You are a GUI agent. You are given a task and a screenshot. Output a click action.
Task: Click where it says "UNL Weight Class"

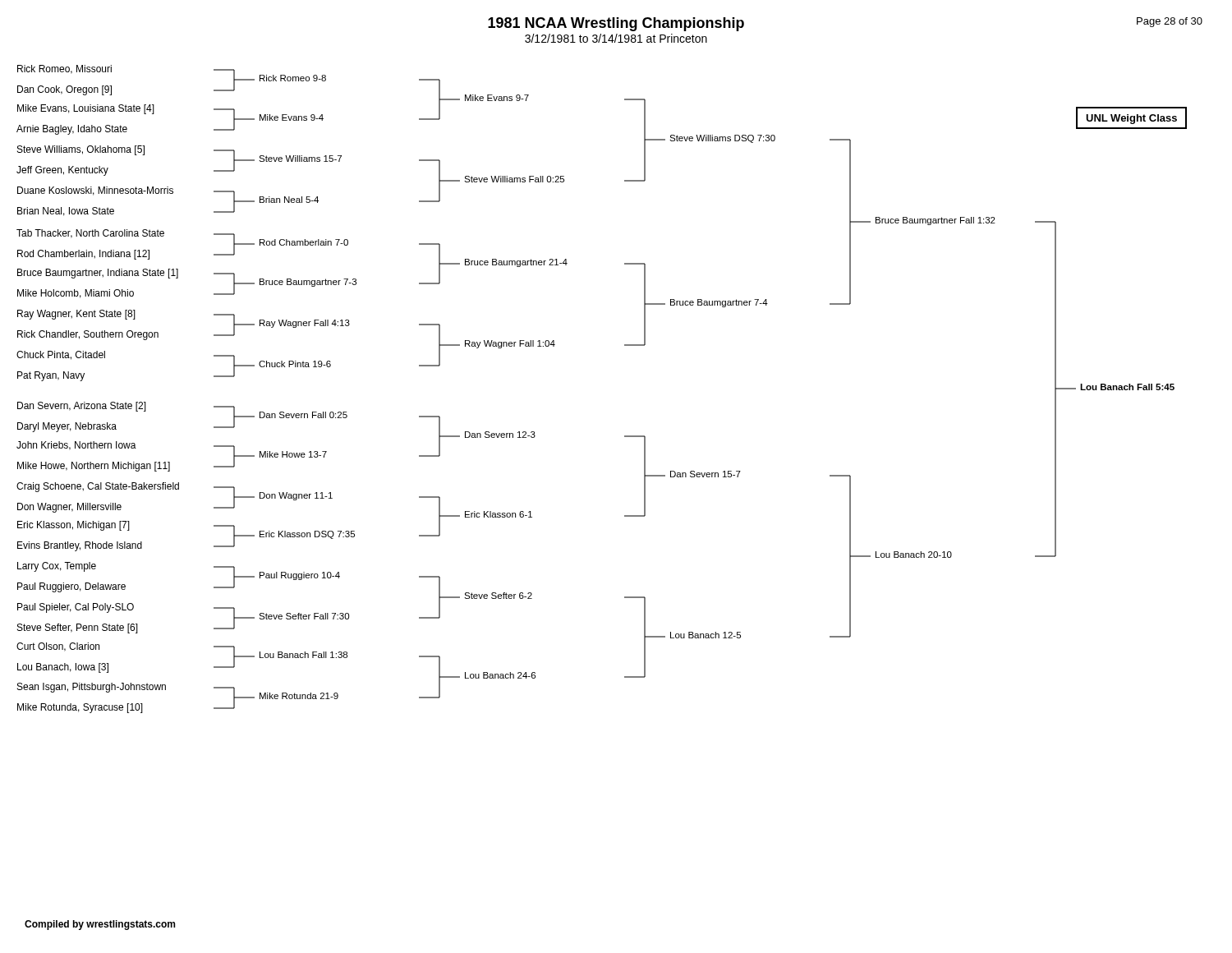(x=1132, y=118)
